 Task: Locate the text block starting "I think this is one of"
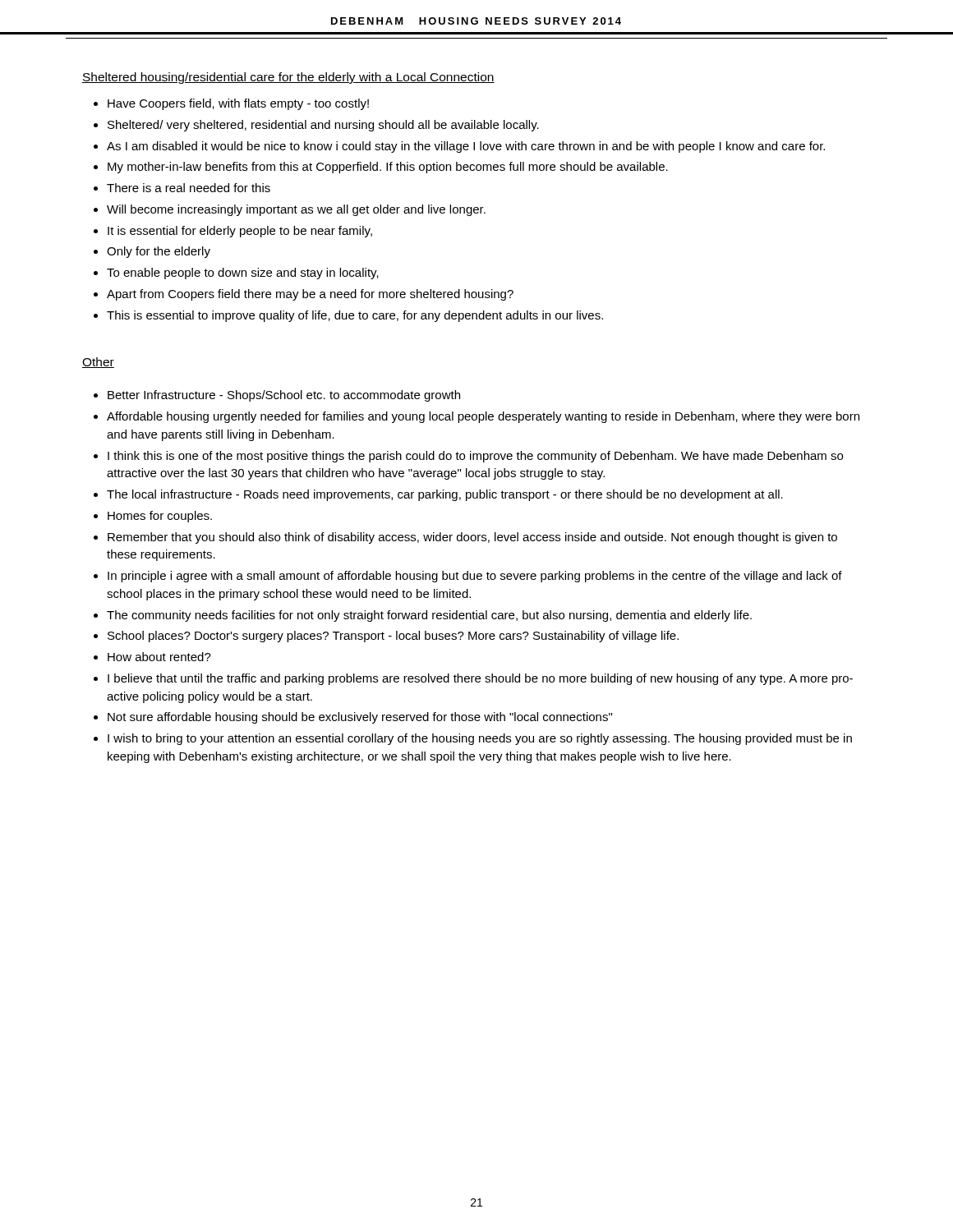tap(475, 464)
